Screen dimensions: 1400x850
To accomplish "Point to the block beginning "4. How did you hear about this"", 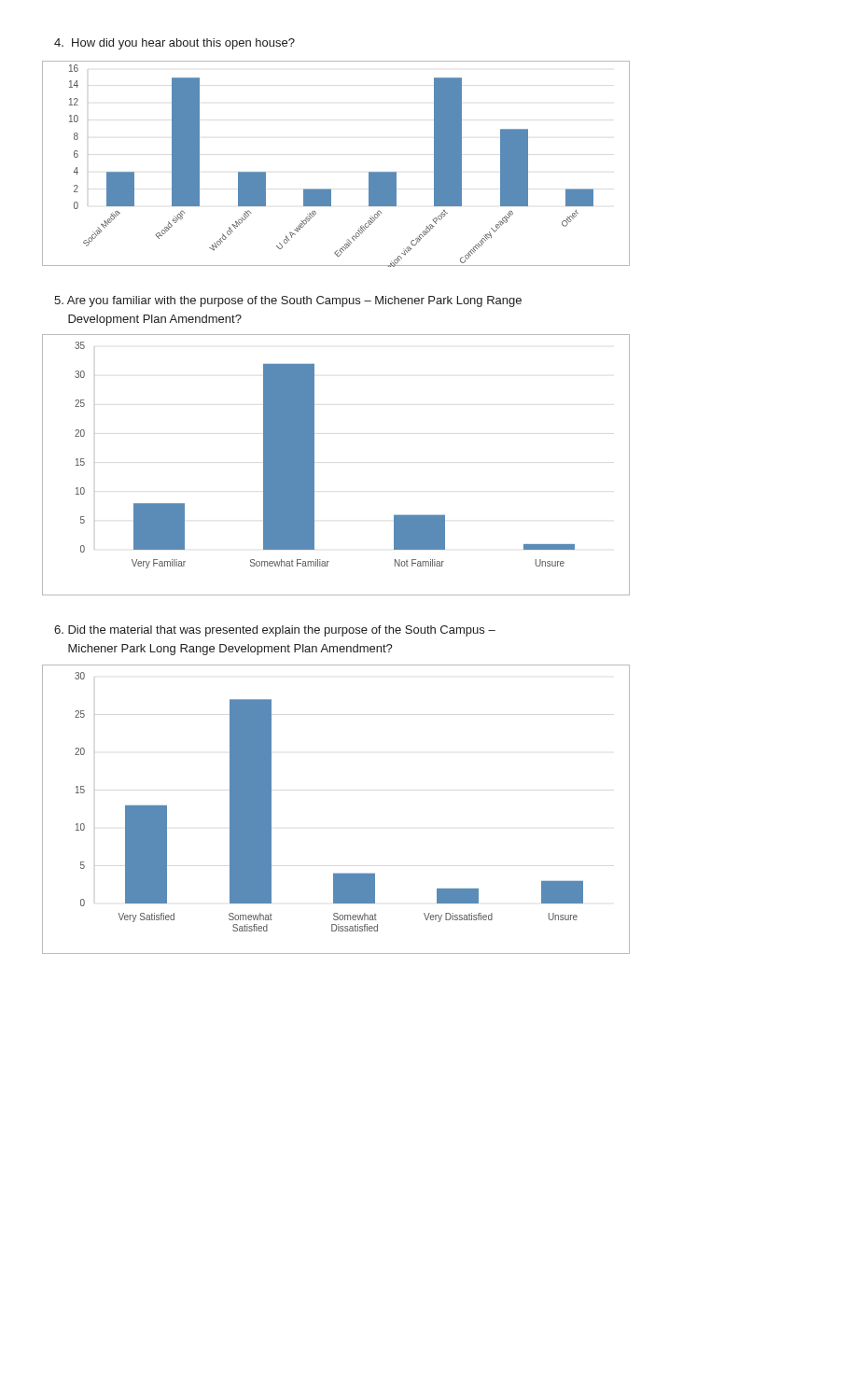I will pos(175,42).
